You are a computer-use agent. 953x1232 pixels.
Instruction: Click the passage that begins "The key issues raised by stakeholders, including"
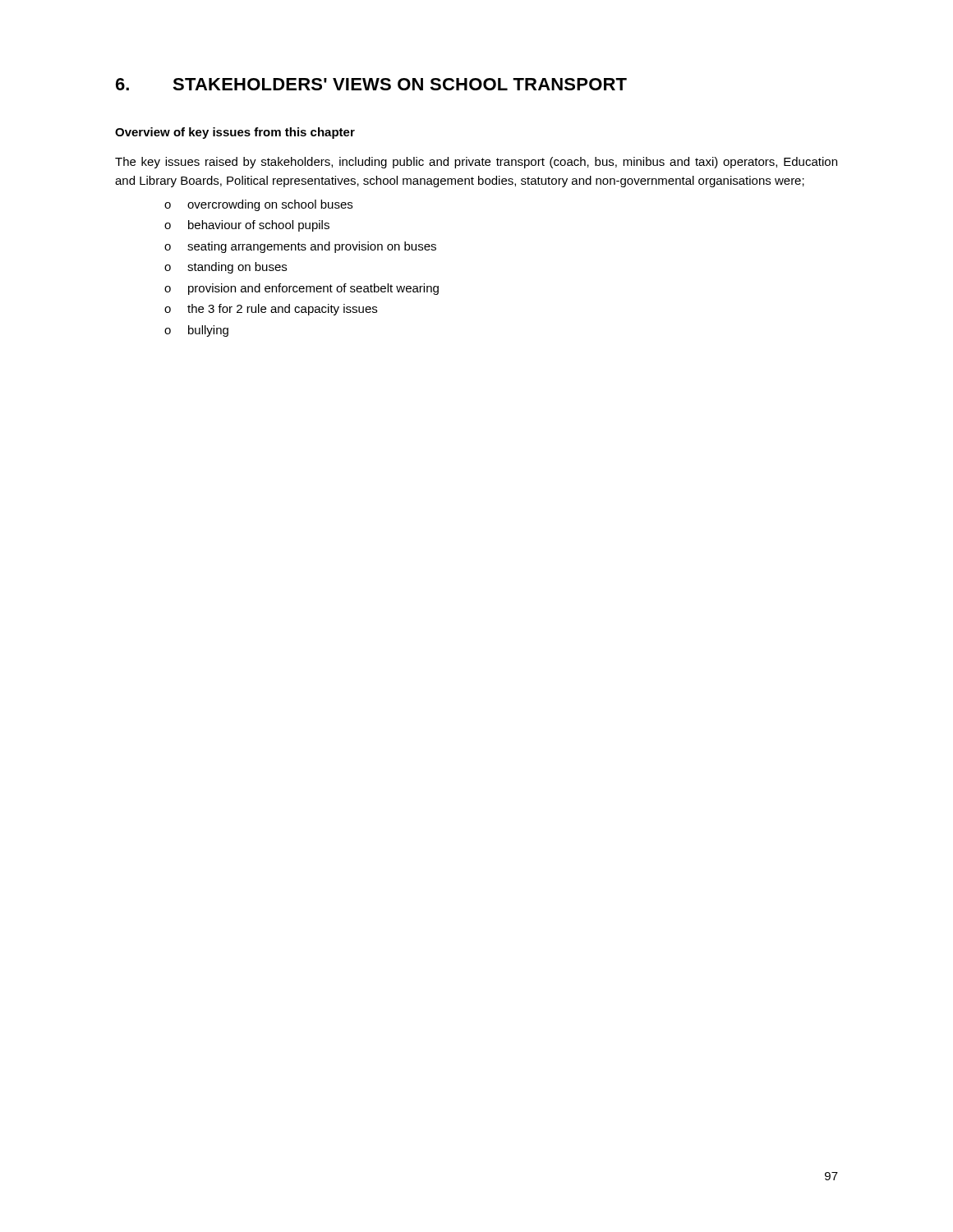(x=476, y=171)
